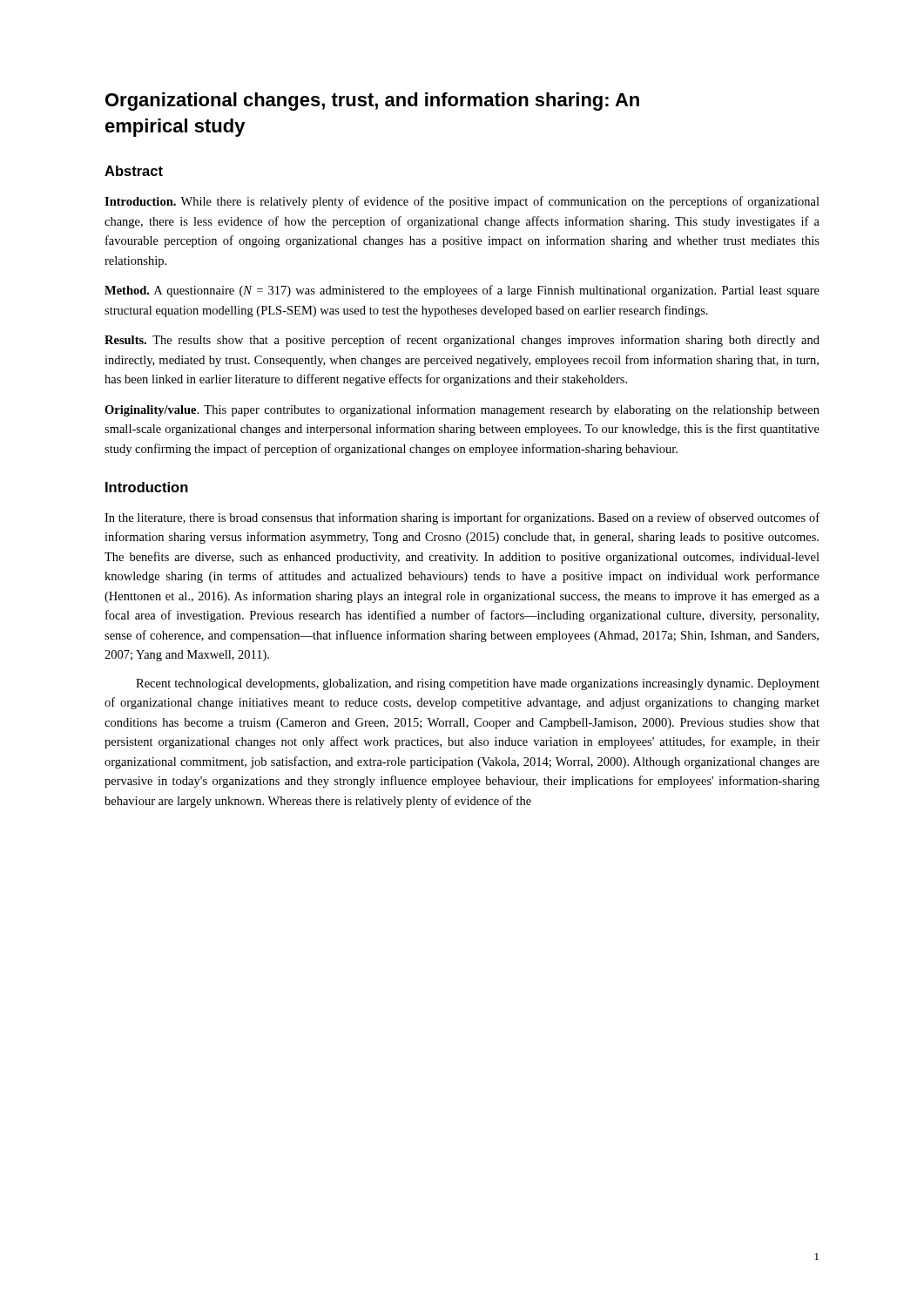Find the block on this page that starts "Method. A questionnaire (N = 317) was administered"
This screenshot has width=924, height=1307.
click(462, 300)
